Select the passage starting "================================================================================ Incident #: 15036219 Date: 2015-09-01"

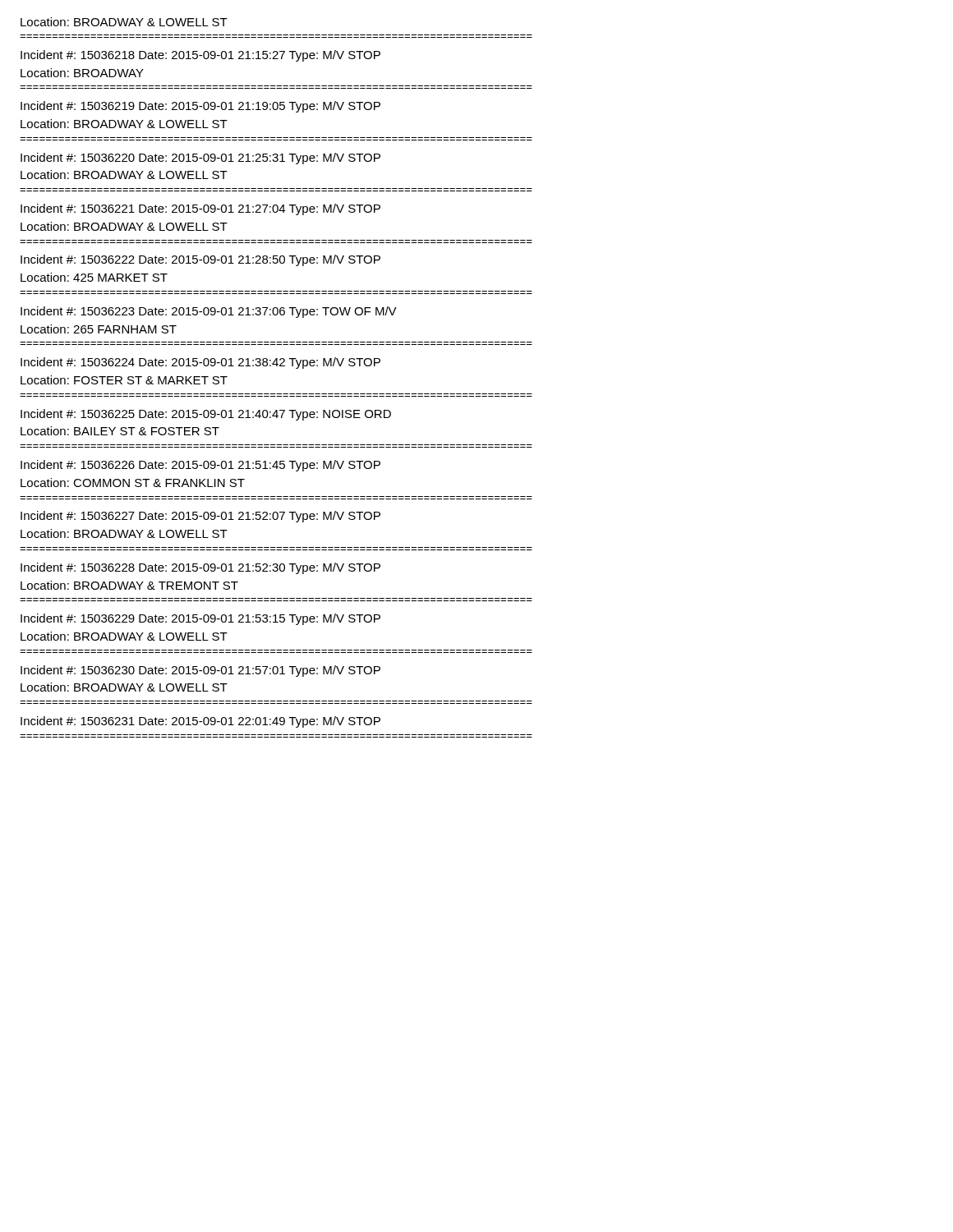[200, 107]
